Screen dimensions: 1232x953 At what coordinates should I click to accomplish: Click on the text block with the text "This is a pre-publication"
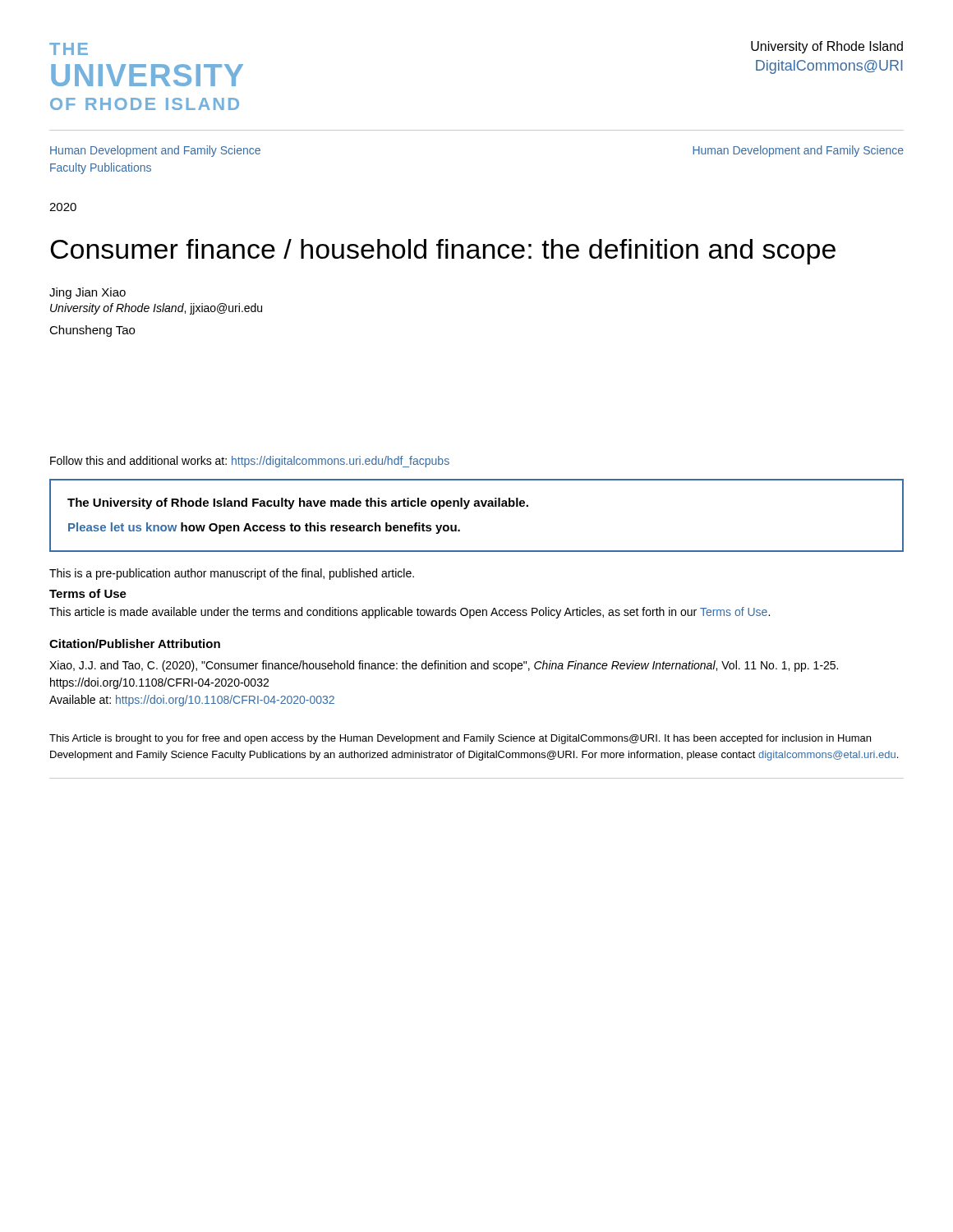232,573
